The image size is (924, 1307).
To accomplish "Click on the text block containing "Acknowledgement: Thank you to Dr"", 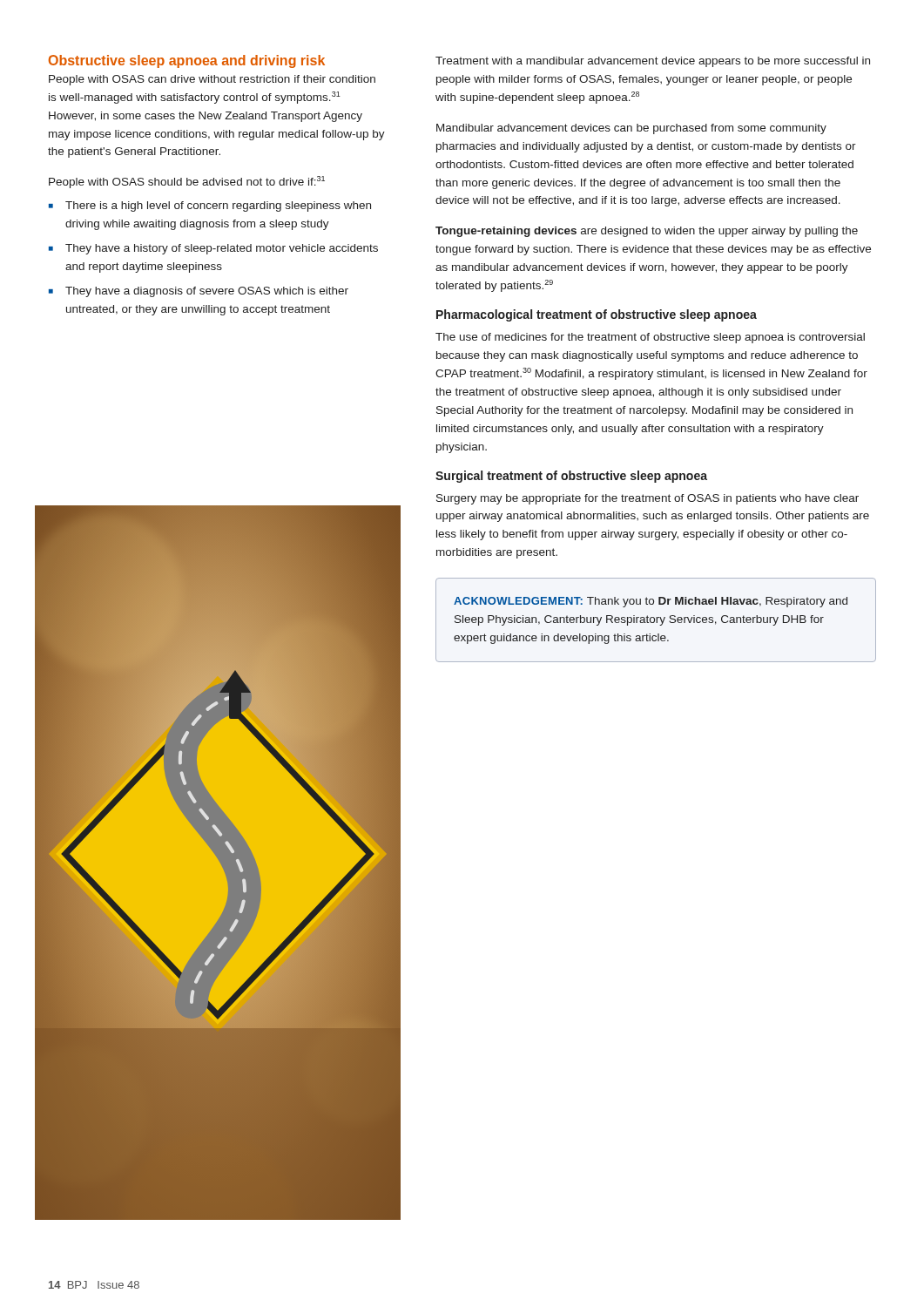I will [x=656, y=620].
